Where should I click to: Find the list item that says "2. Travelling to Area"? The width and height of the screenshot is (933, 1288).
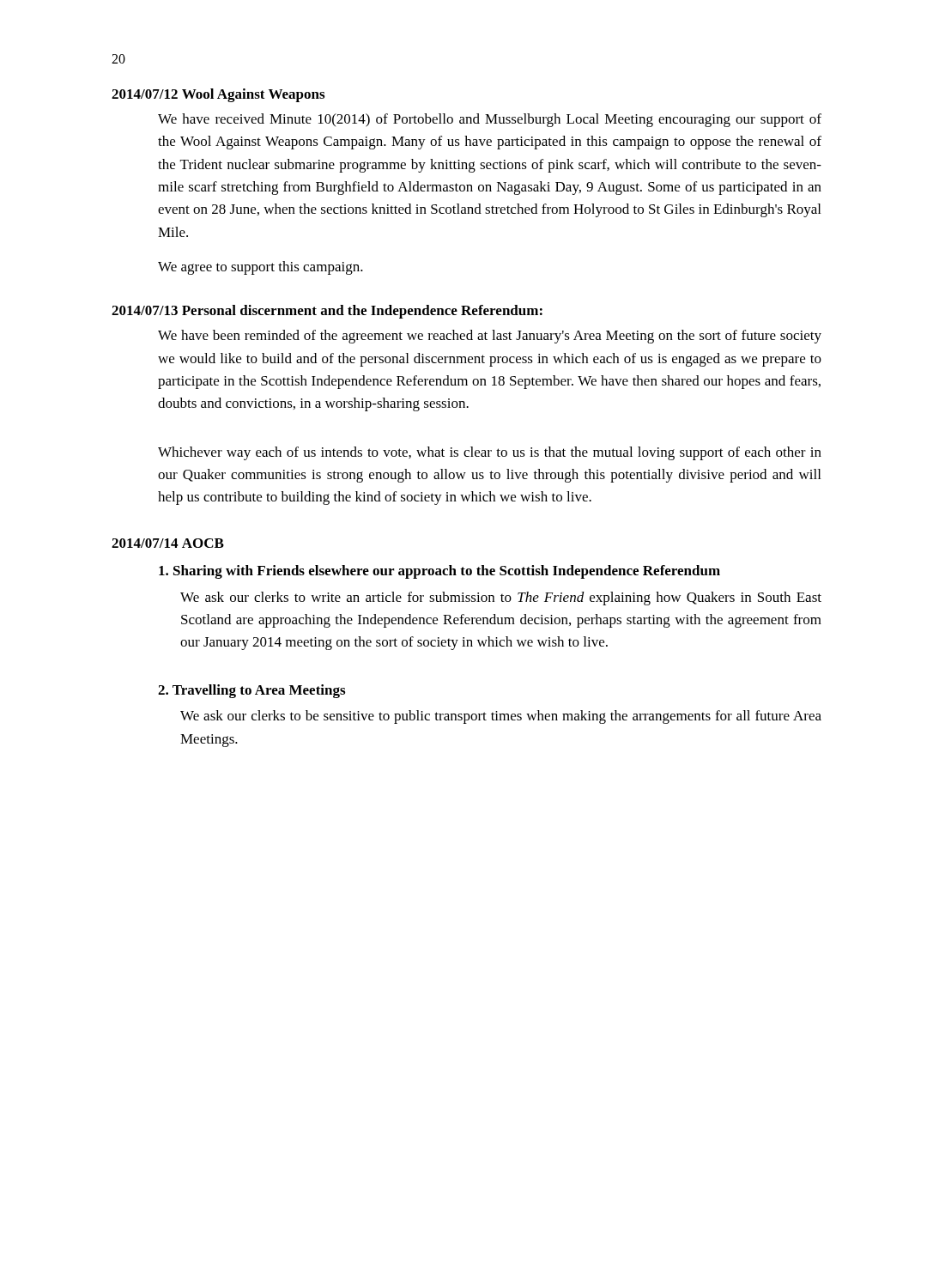pos(251,691)
